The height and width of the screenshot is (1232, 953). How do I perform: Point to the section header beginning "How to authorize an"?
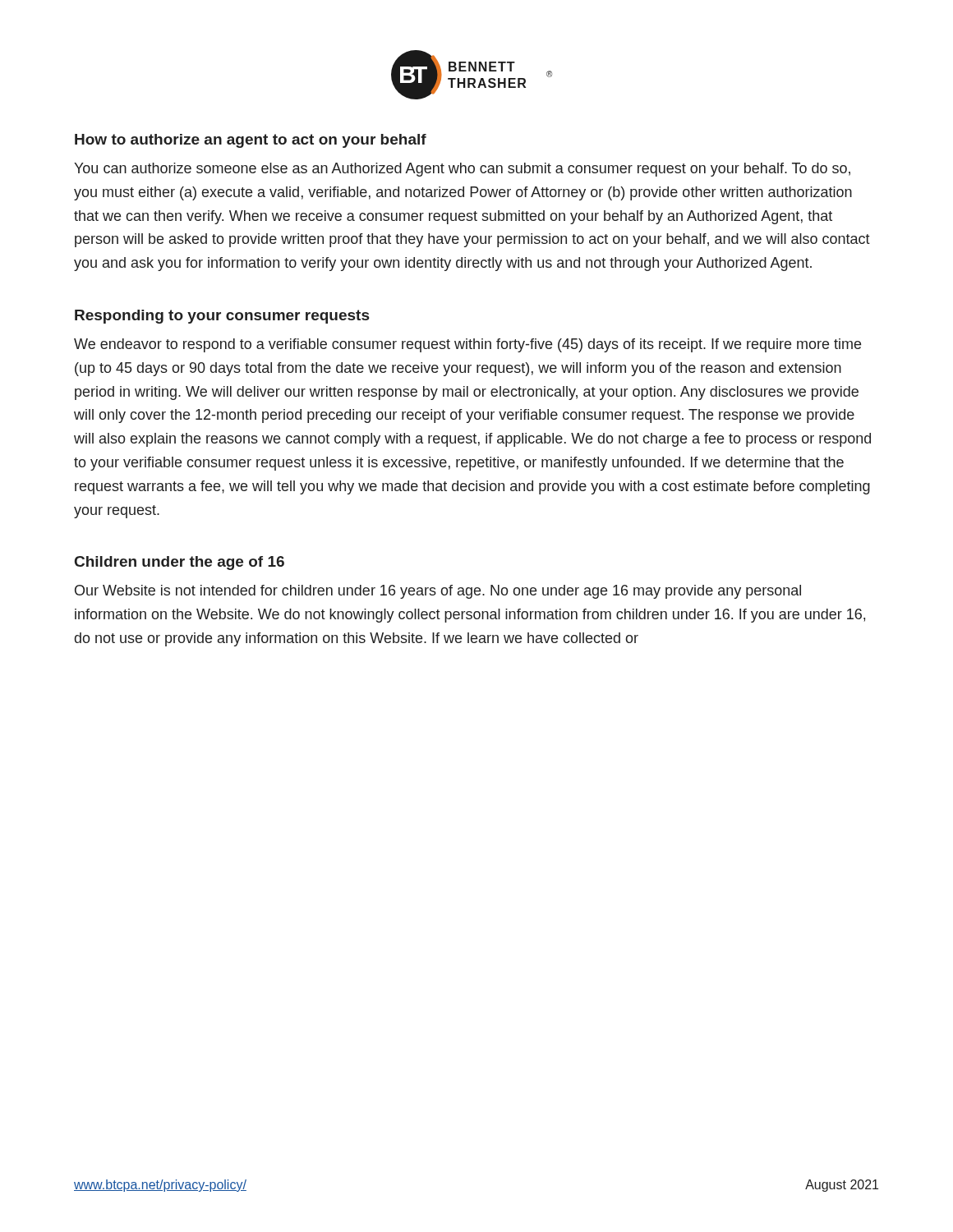(250, 139)
